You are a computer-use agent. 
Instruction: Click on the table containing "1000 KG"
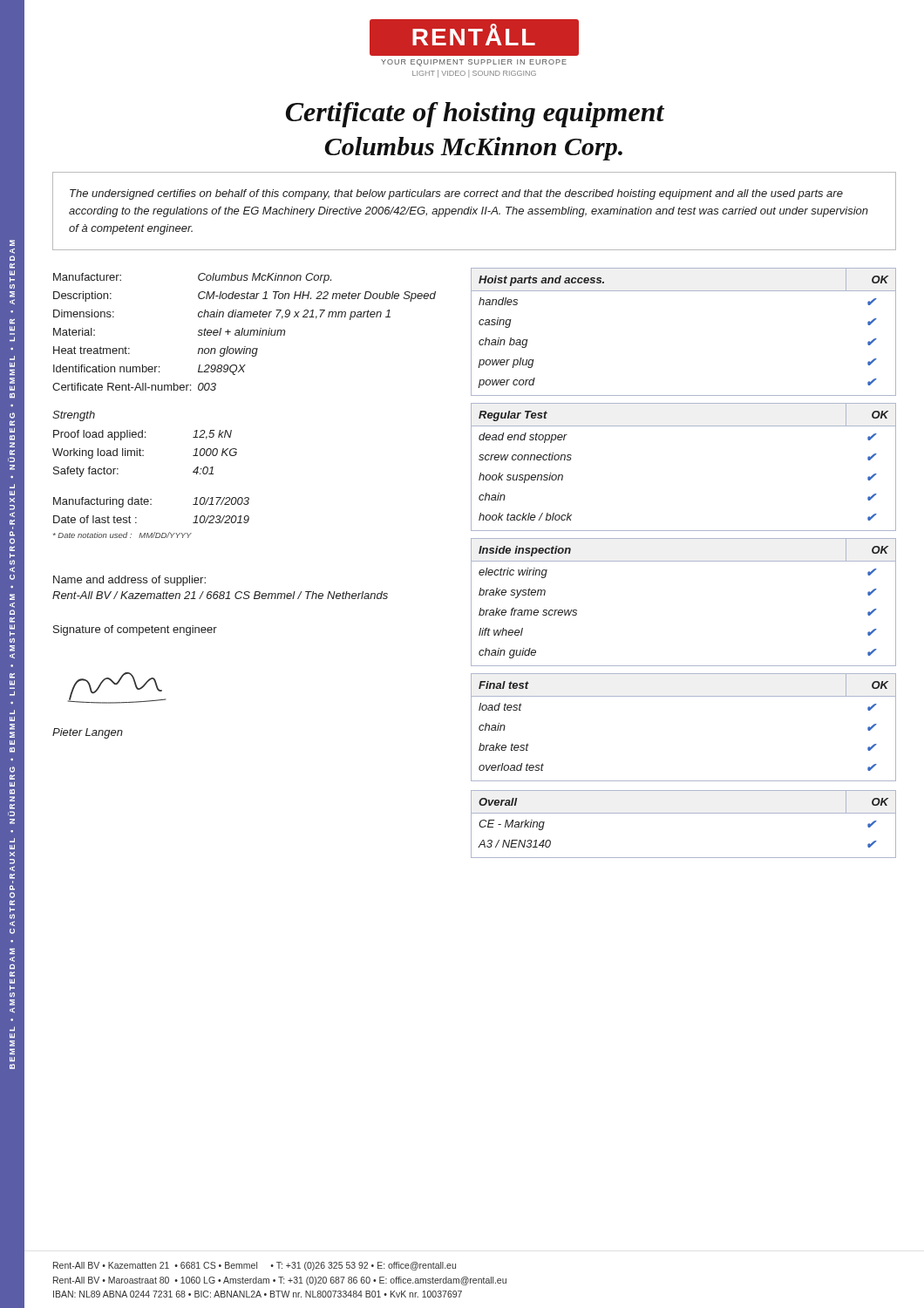(x=253, y=452)
